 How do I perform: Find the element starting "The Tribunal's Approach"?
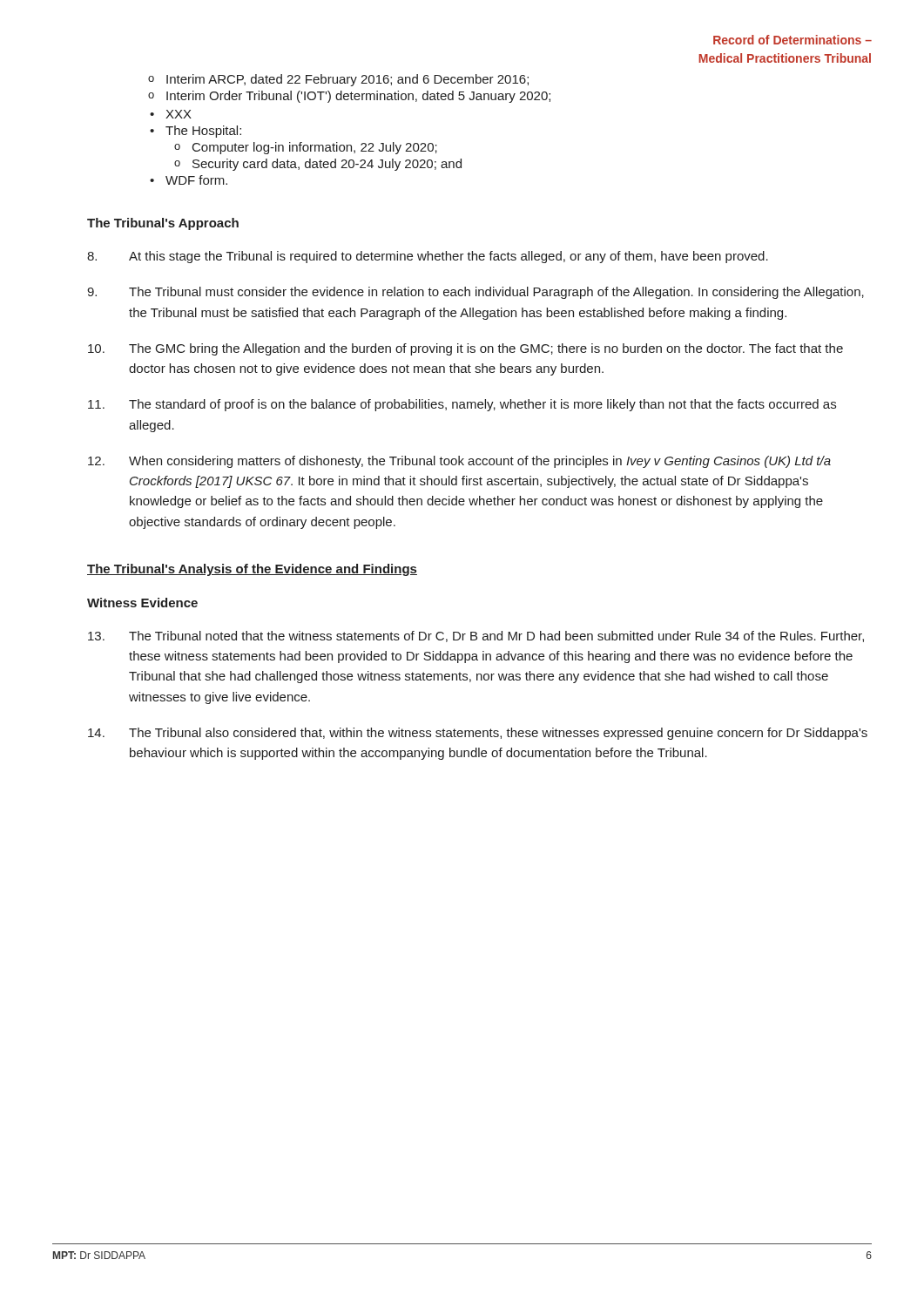point(163,223)
